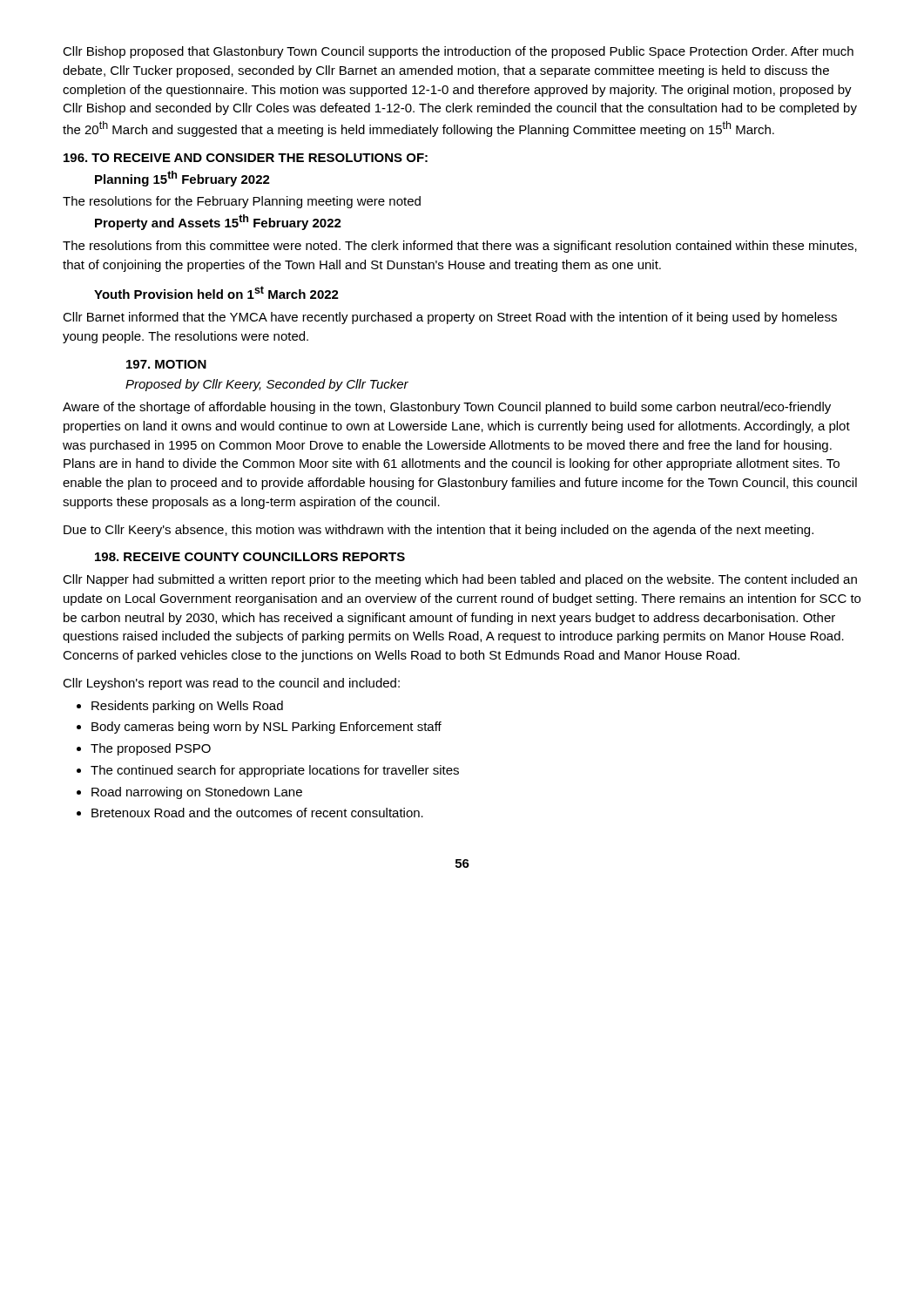Viewport: 924px width, 1307px height.
Task: Locate the text block containing "Cllr Leyshon's report was read to the council"
Action: (x=231, y=684)
